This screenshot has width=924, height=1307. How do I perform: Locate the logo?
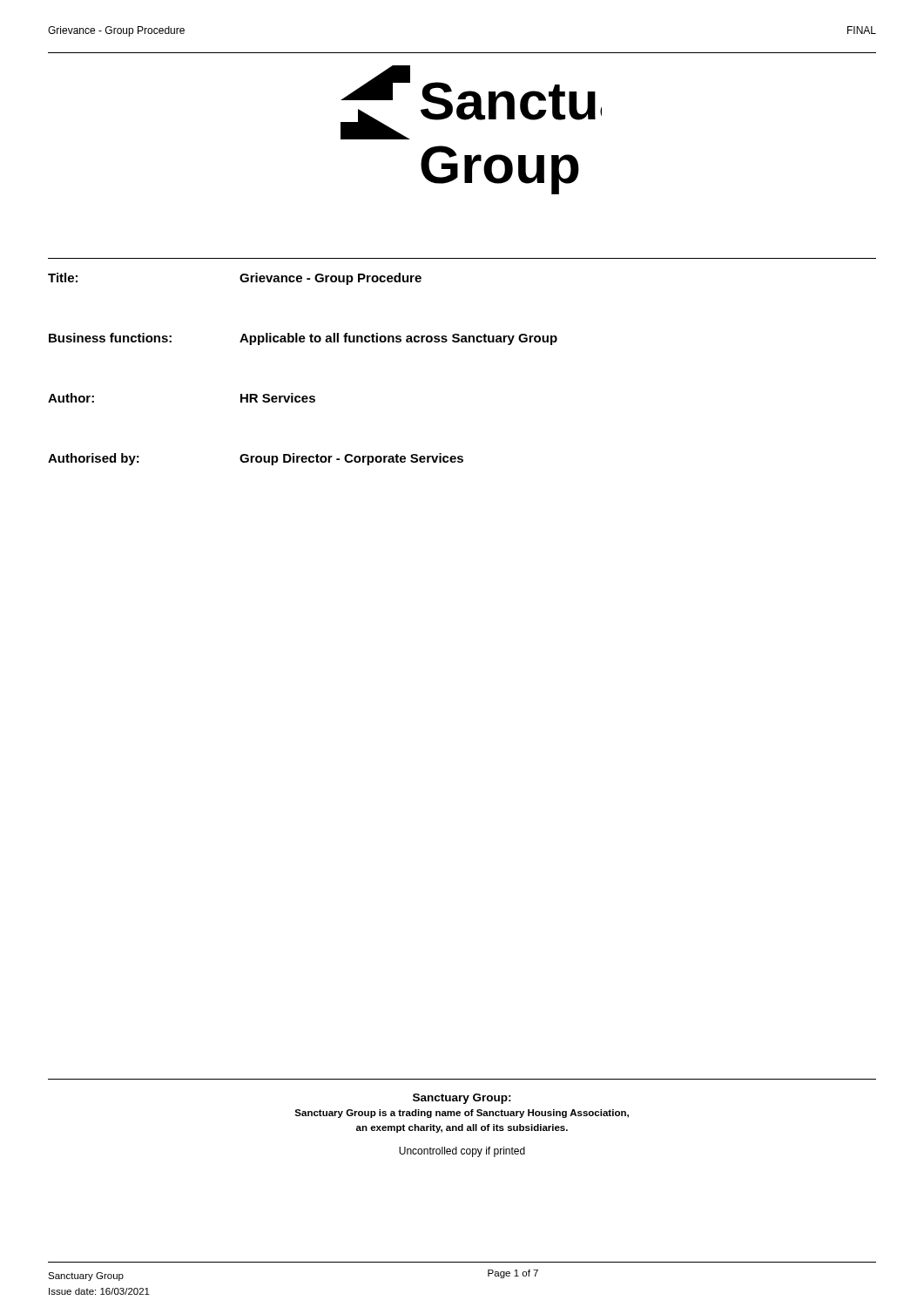462,137
